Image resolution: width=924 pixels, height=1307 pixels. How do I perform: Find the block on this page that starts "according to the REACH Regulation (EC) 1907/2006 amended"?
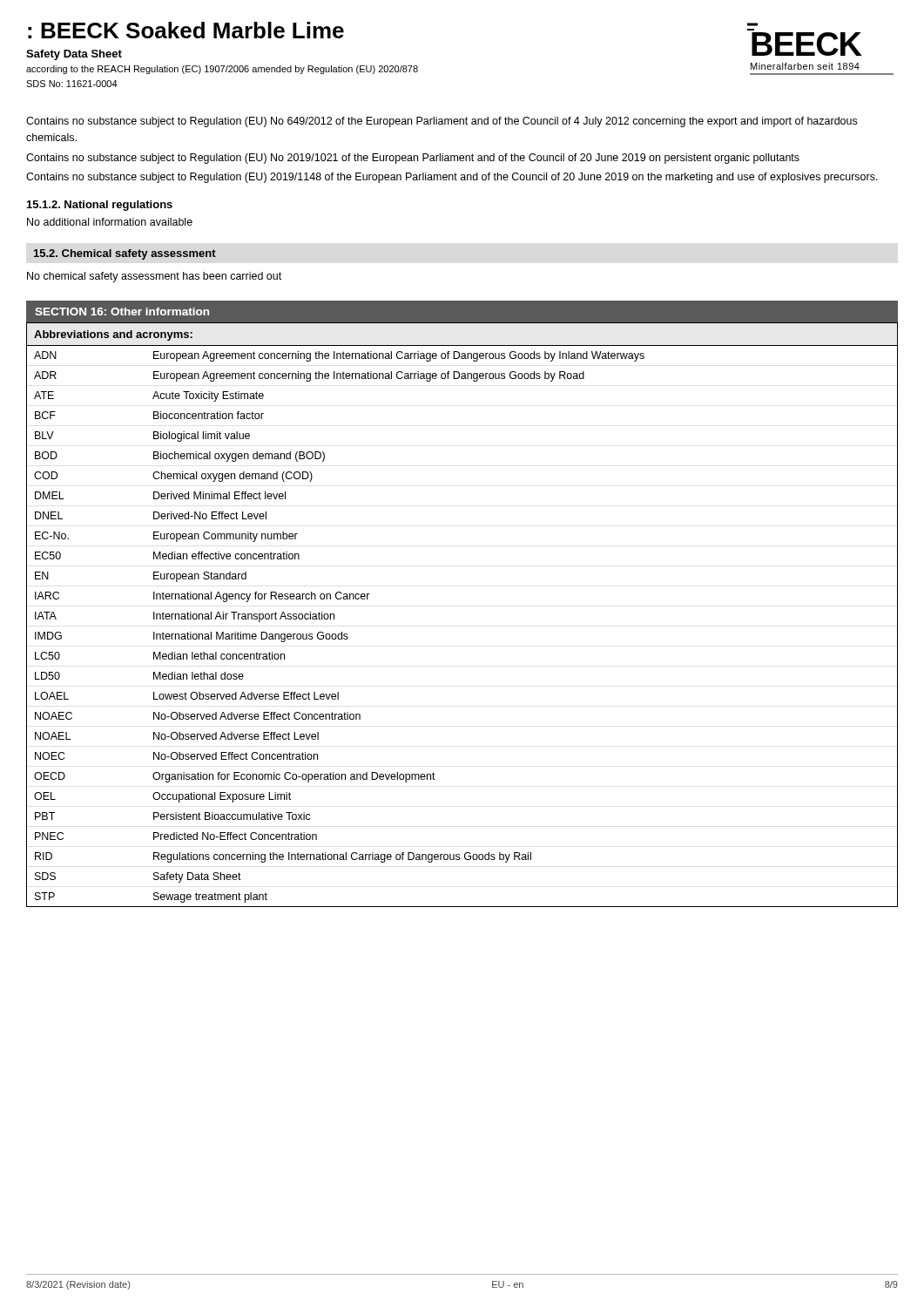[x=222, y=76]
